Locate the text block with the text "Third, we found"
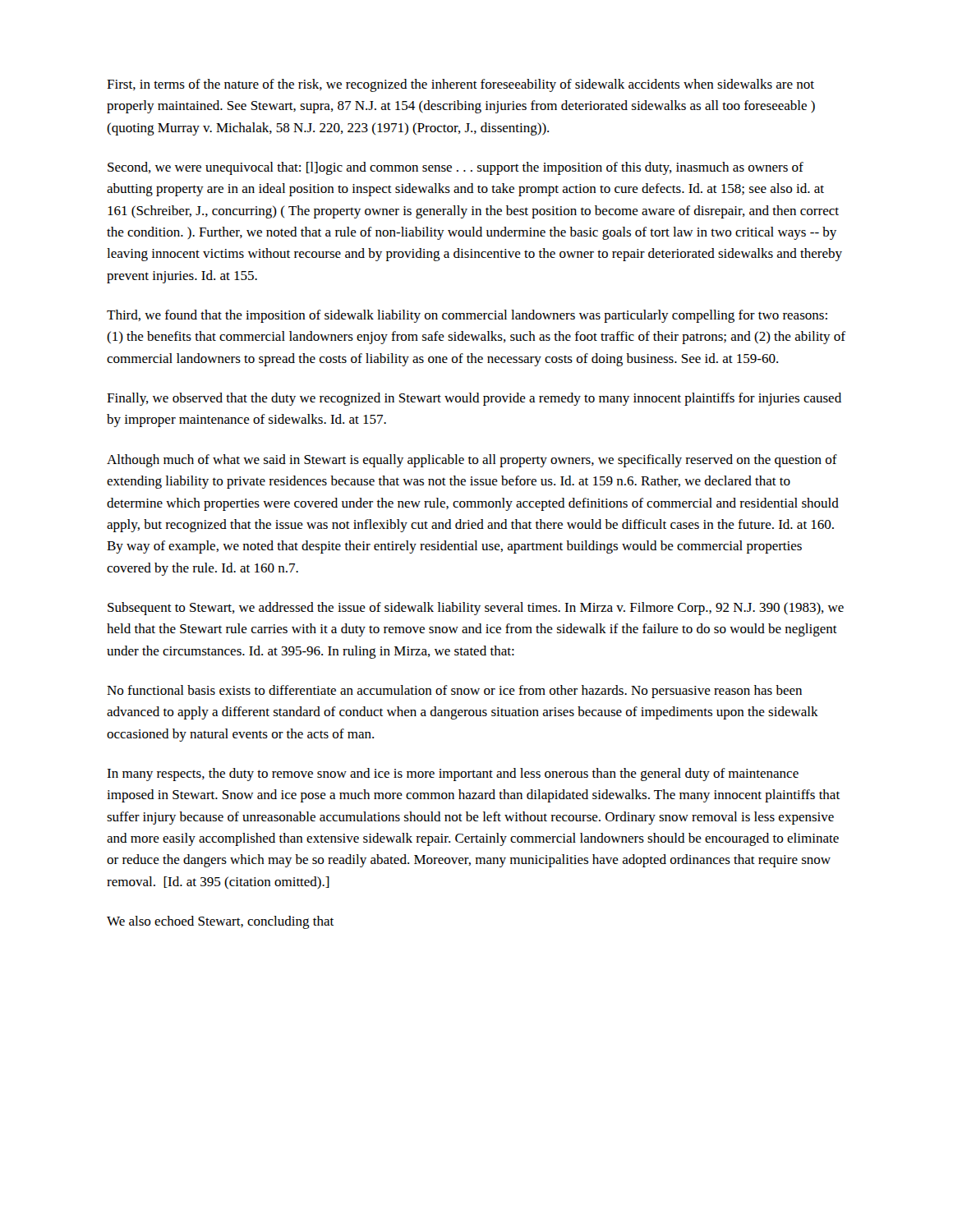 point(476,337)
